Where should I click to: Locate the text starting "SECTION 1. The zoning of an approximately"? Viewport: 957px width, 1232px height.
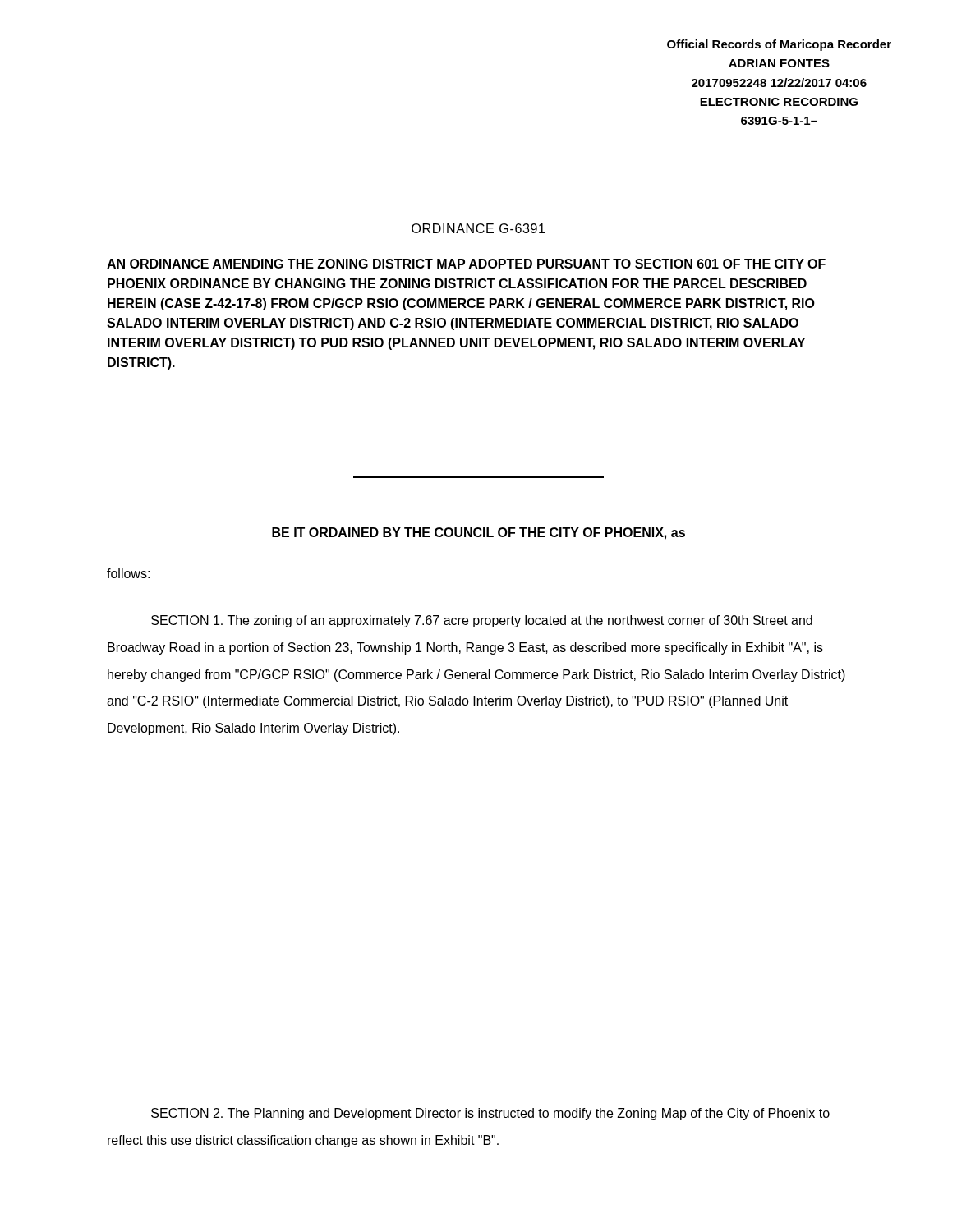[x=476, y=674]
